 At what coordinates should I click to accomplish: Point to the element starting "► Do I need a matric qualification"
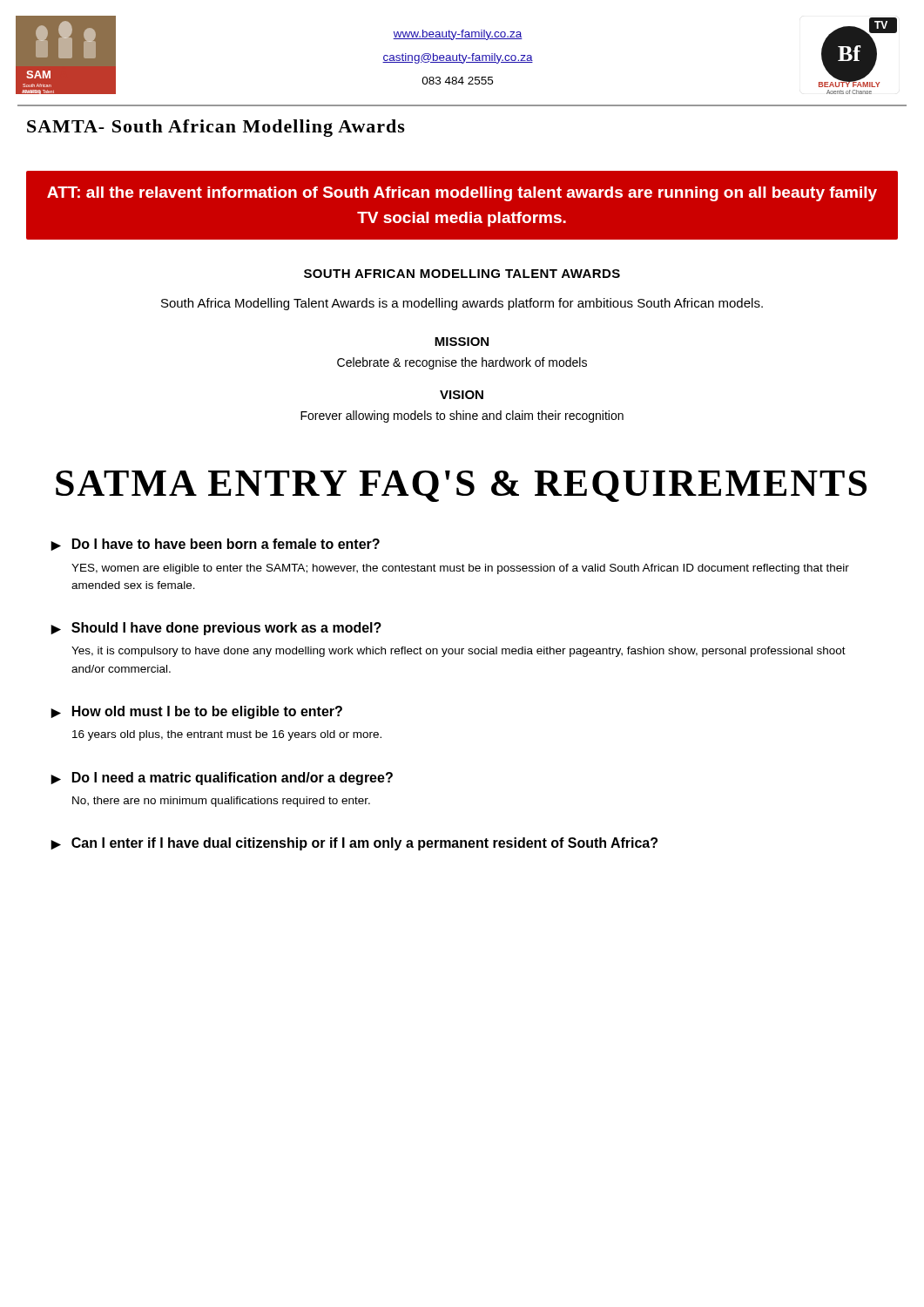pyautogui.click(x=222, y=779)
